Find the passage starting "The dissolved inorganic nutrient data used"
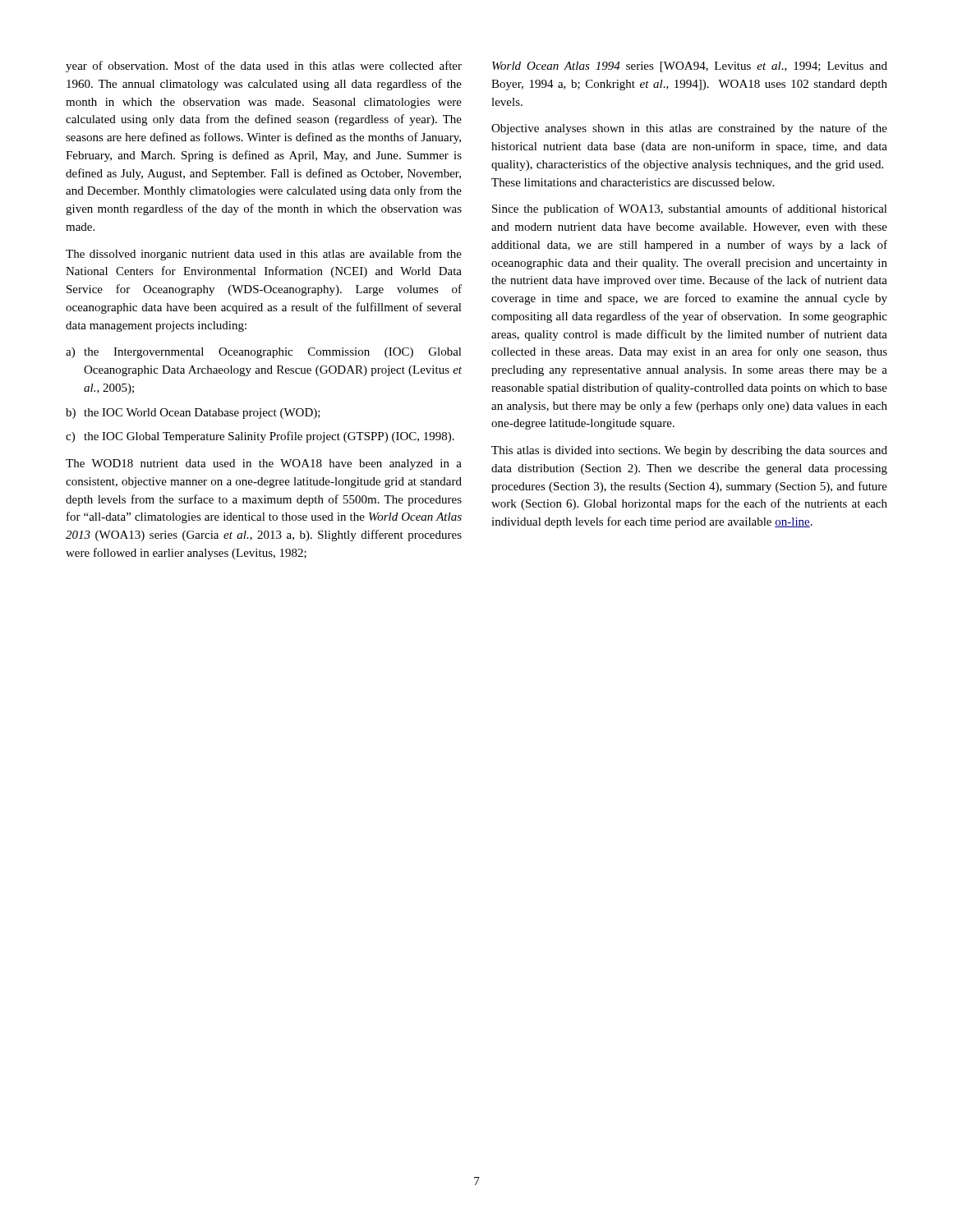 264,290
